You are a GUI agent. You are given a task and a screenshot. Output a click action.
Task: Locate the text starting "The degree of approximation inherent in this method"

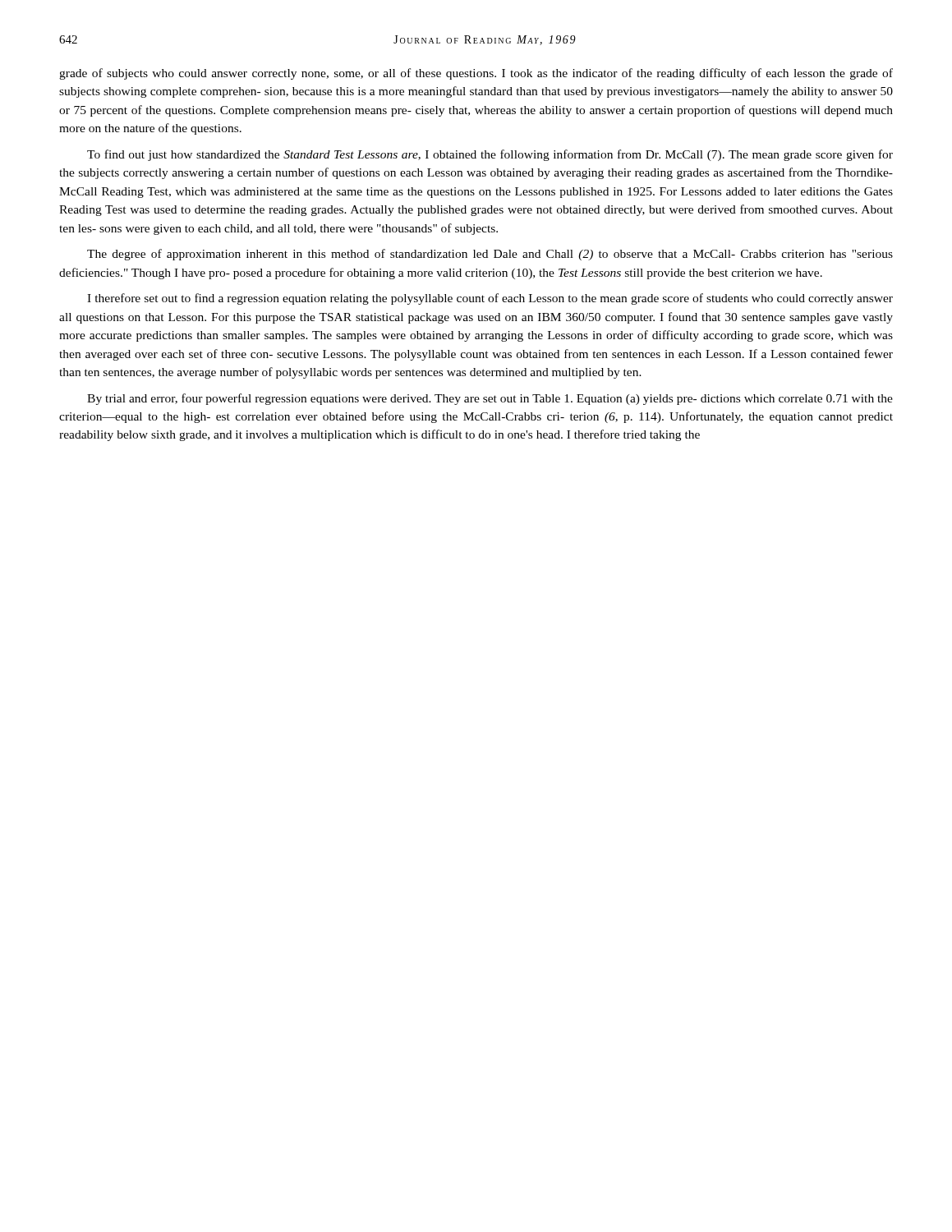tap(476, 263)
